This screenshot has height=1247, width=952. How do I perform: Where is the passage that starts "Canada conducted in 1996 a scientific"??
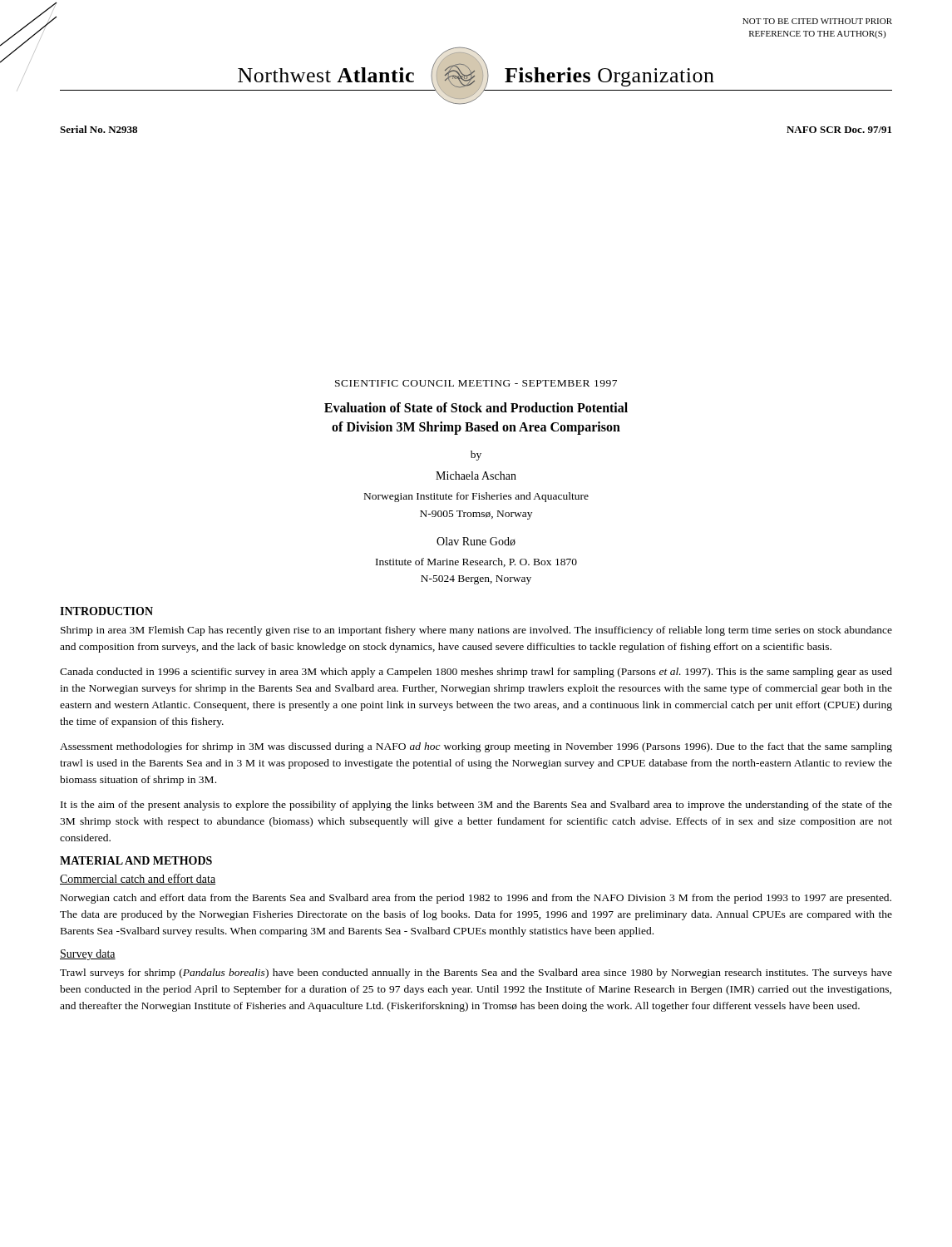coord(476,696)
